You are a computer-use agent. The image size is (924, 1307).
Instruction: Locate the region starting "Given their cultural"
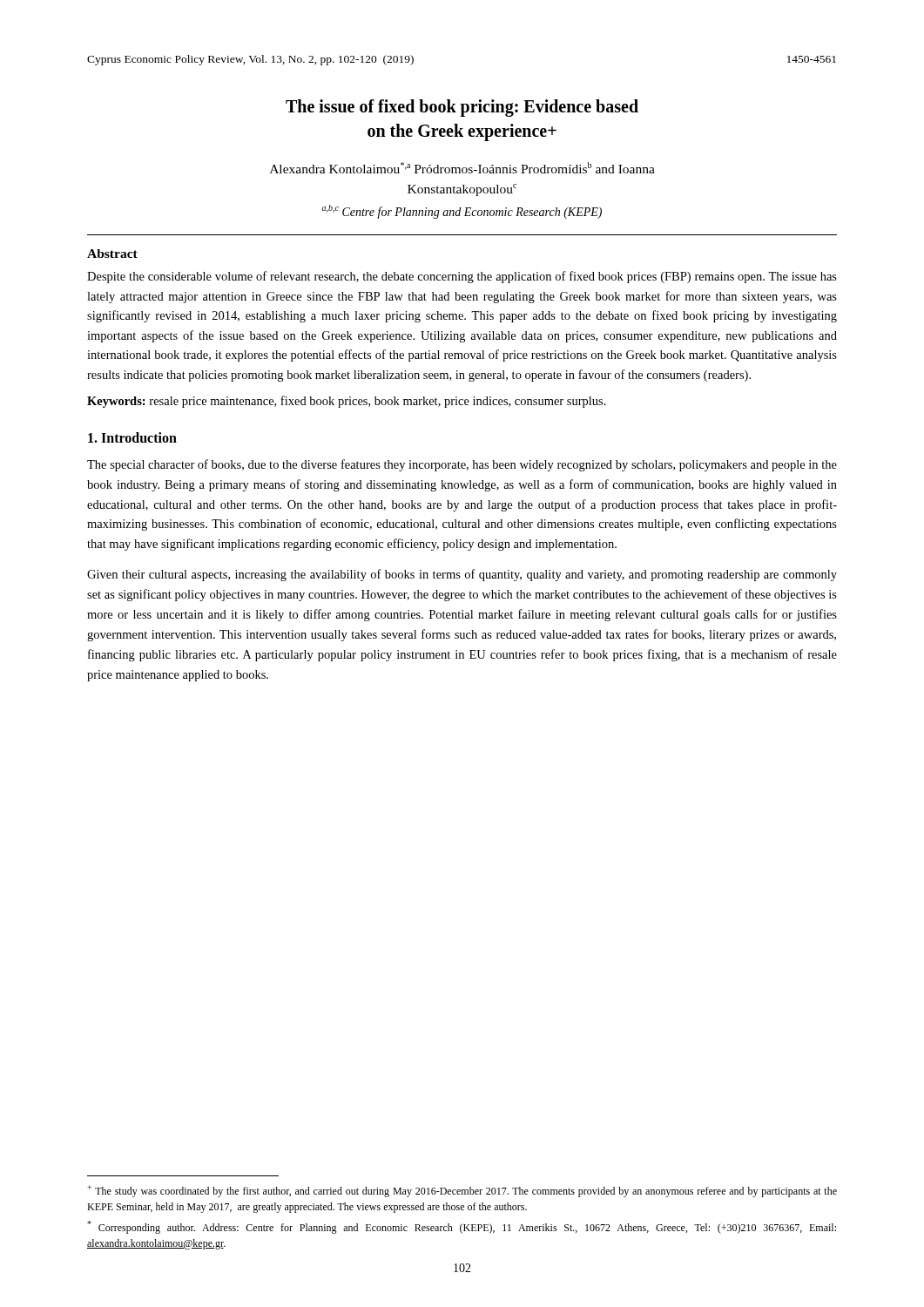point(462,624)
